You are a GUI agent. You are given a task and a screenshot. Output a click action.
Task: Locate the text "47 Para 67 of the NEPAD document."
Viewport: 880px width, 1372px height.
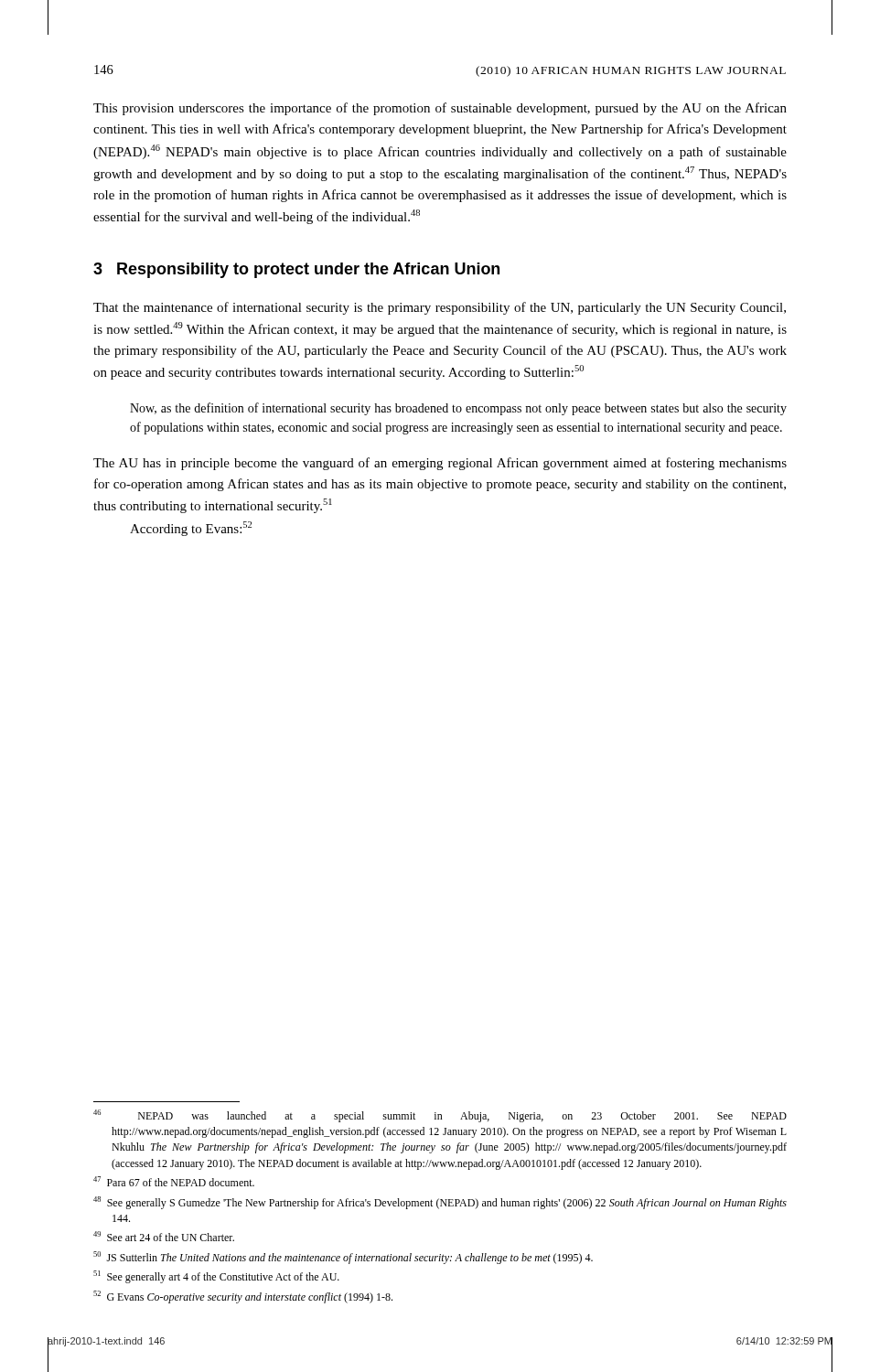(174, 1182)
